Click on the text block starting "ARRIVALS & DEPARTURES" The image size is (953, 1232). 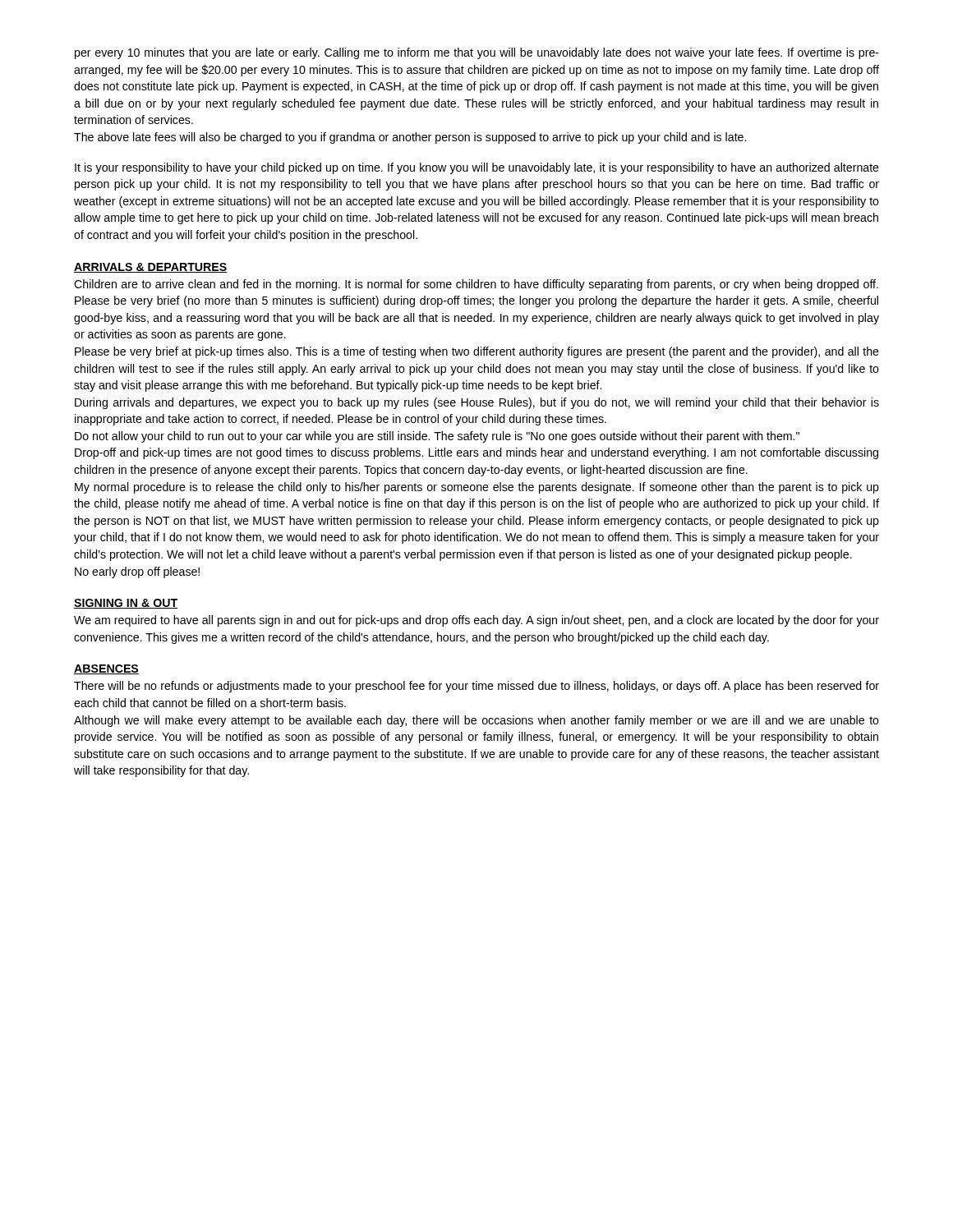[150, 267]
